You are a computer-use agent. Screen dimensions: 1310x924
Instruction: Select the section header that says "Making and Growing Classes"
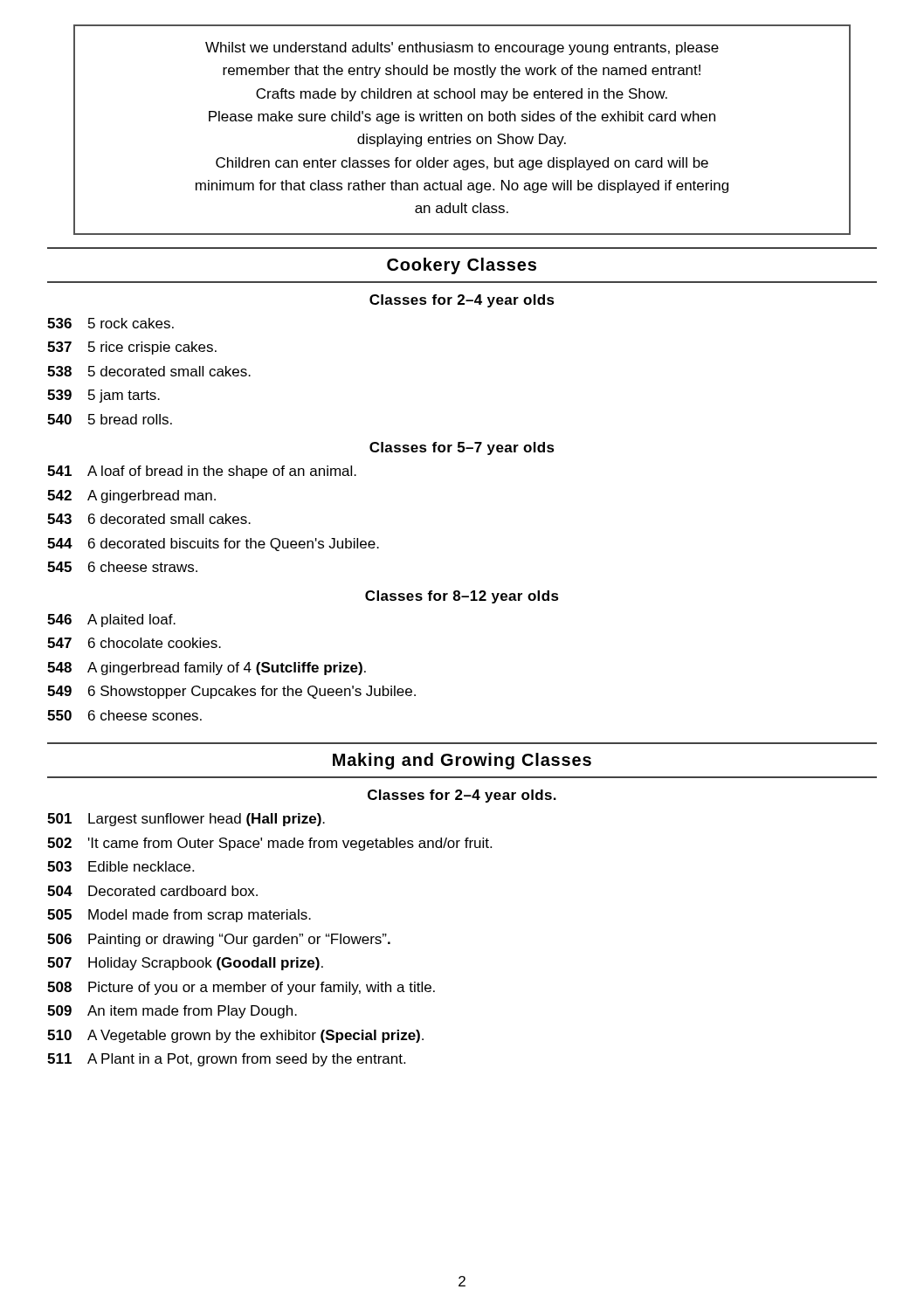(462, 760)
